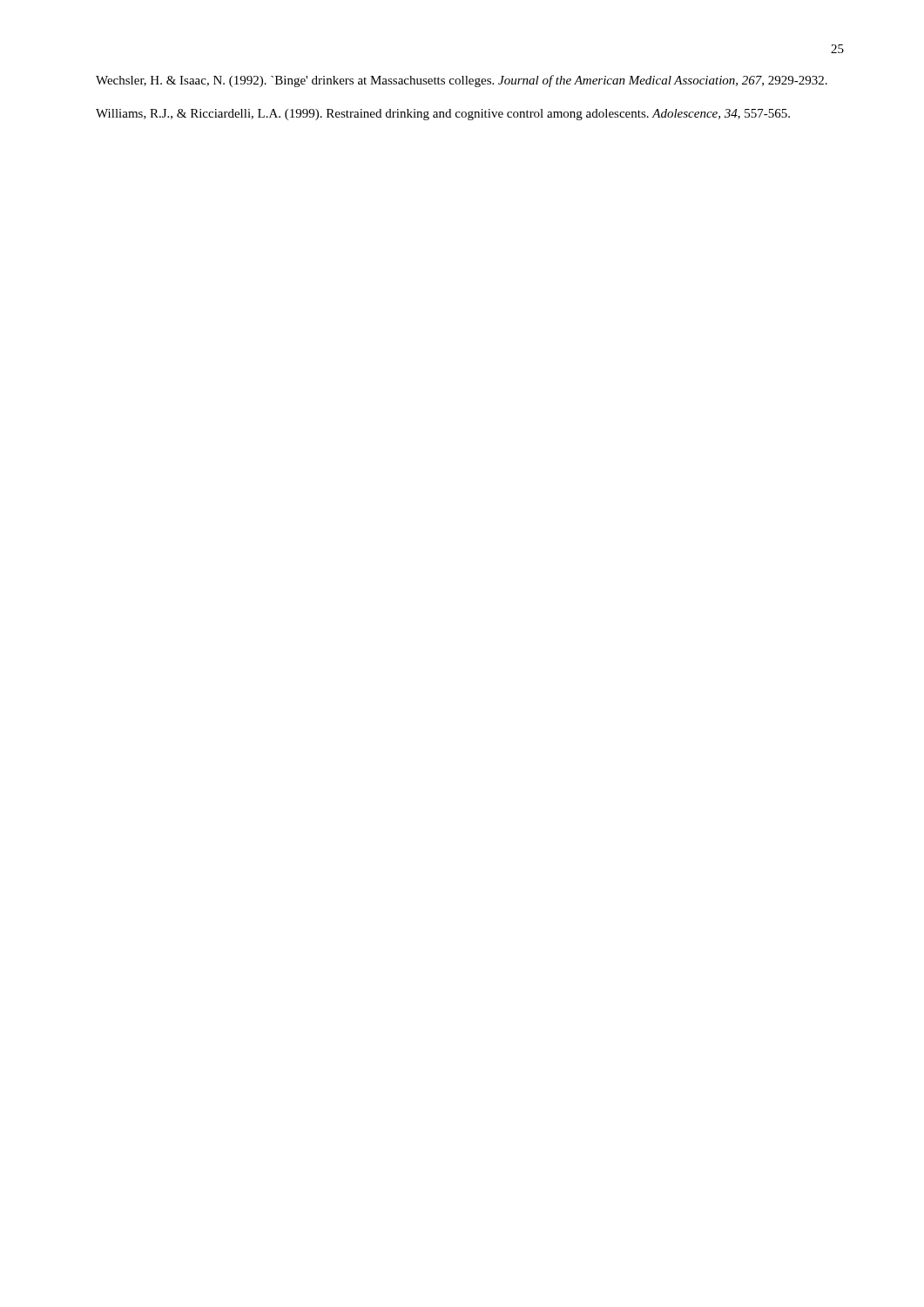This screenshot has height=1307, width=924.
Task: Where is the passage that starts "Williams, R.J., & Ricciardelli,"?
Action: click(443, 113)
